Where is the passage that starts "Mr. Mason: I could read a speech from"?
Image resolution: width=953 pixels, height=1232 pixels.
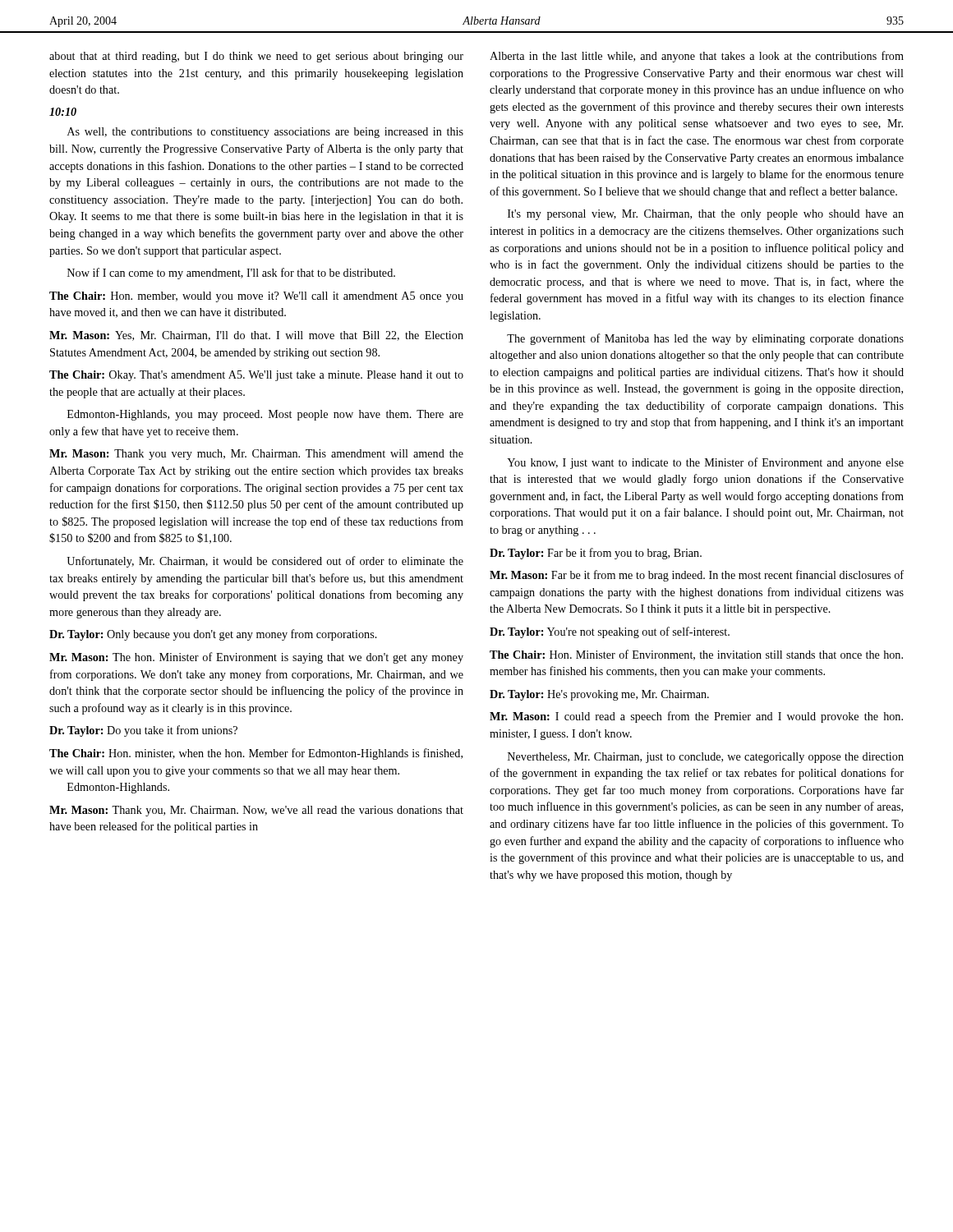coord(697,796)
